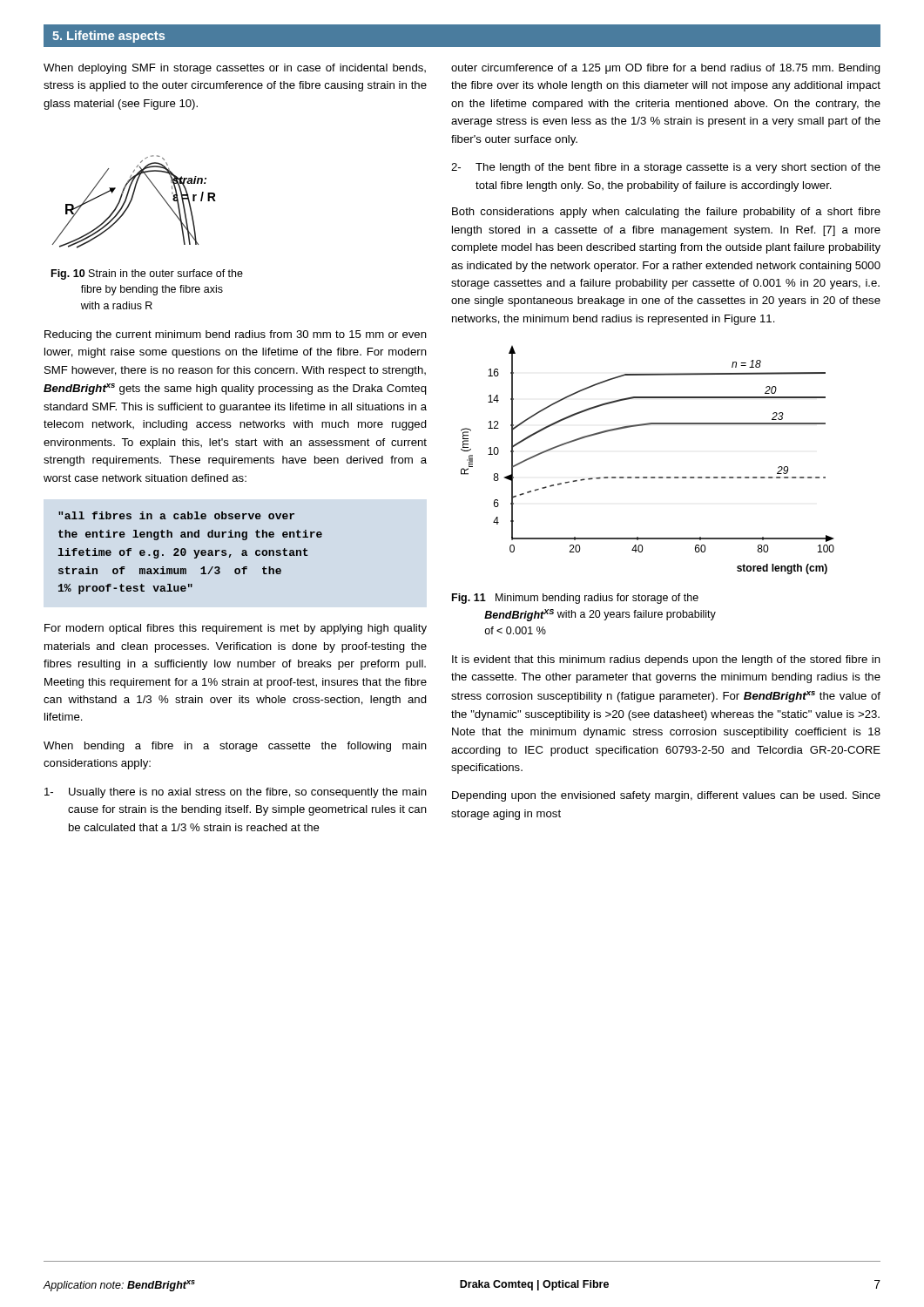
Task: Click on the engineering diagram
Action: (235, 192)
